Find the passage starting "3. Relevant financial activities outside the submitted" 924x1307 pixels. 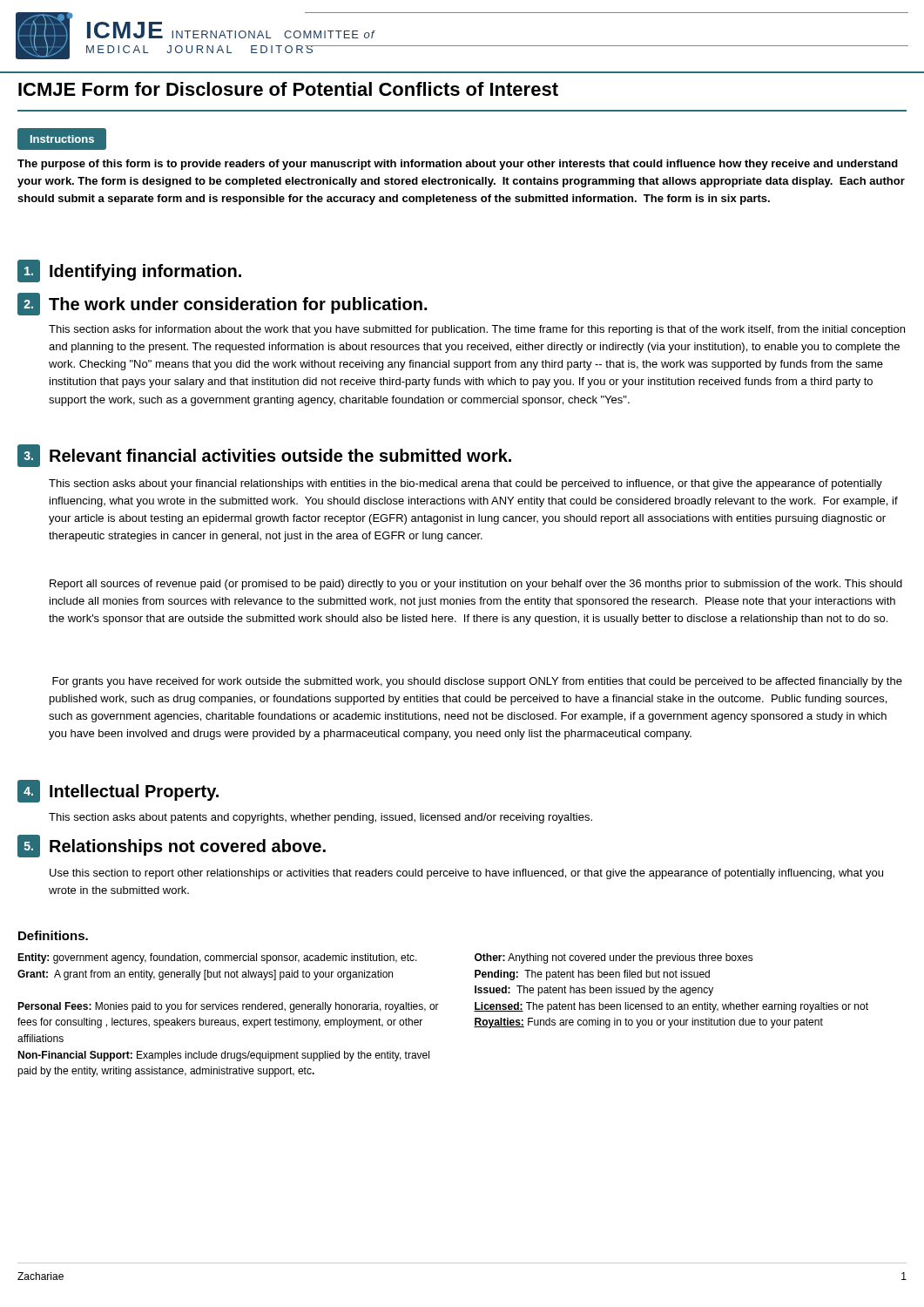(x=265, y=456)
